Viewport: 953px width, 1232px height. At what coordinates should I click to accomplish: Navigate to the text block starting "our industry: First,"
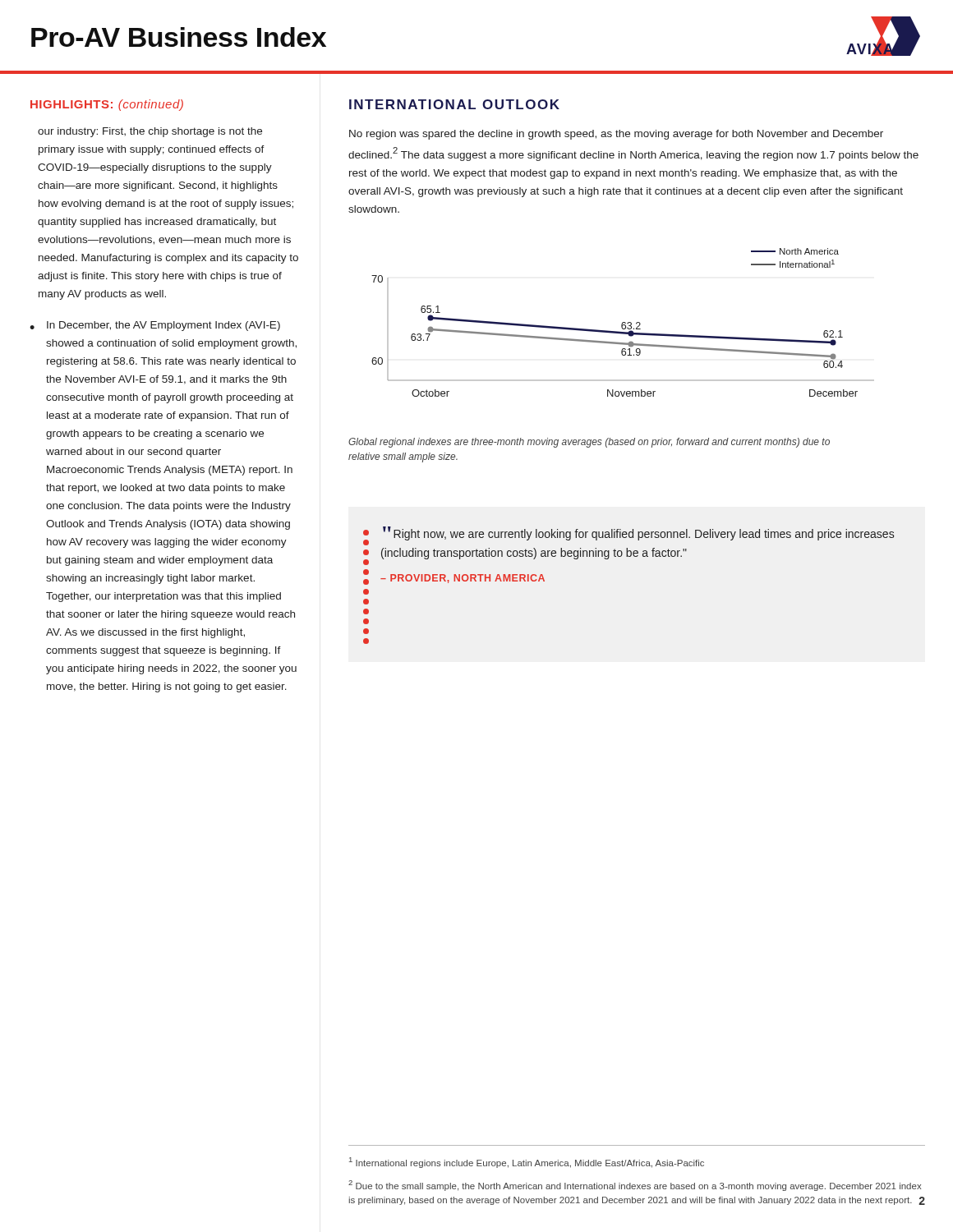(x=168, y=212)
